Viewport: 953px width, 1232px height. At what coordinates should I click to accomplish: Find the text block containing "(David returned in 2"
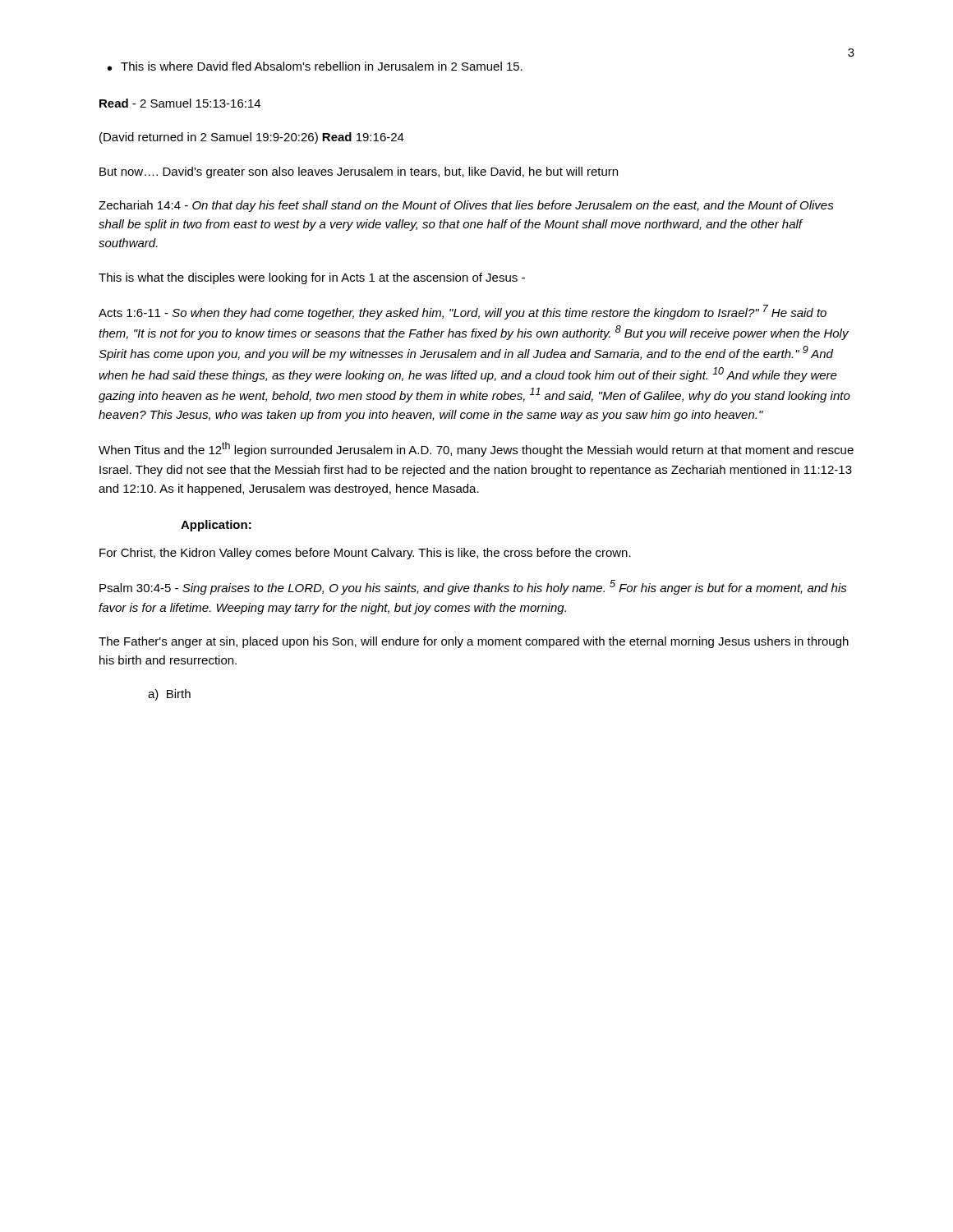click(251, 137)
